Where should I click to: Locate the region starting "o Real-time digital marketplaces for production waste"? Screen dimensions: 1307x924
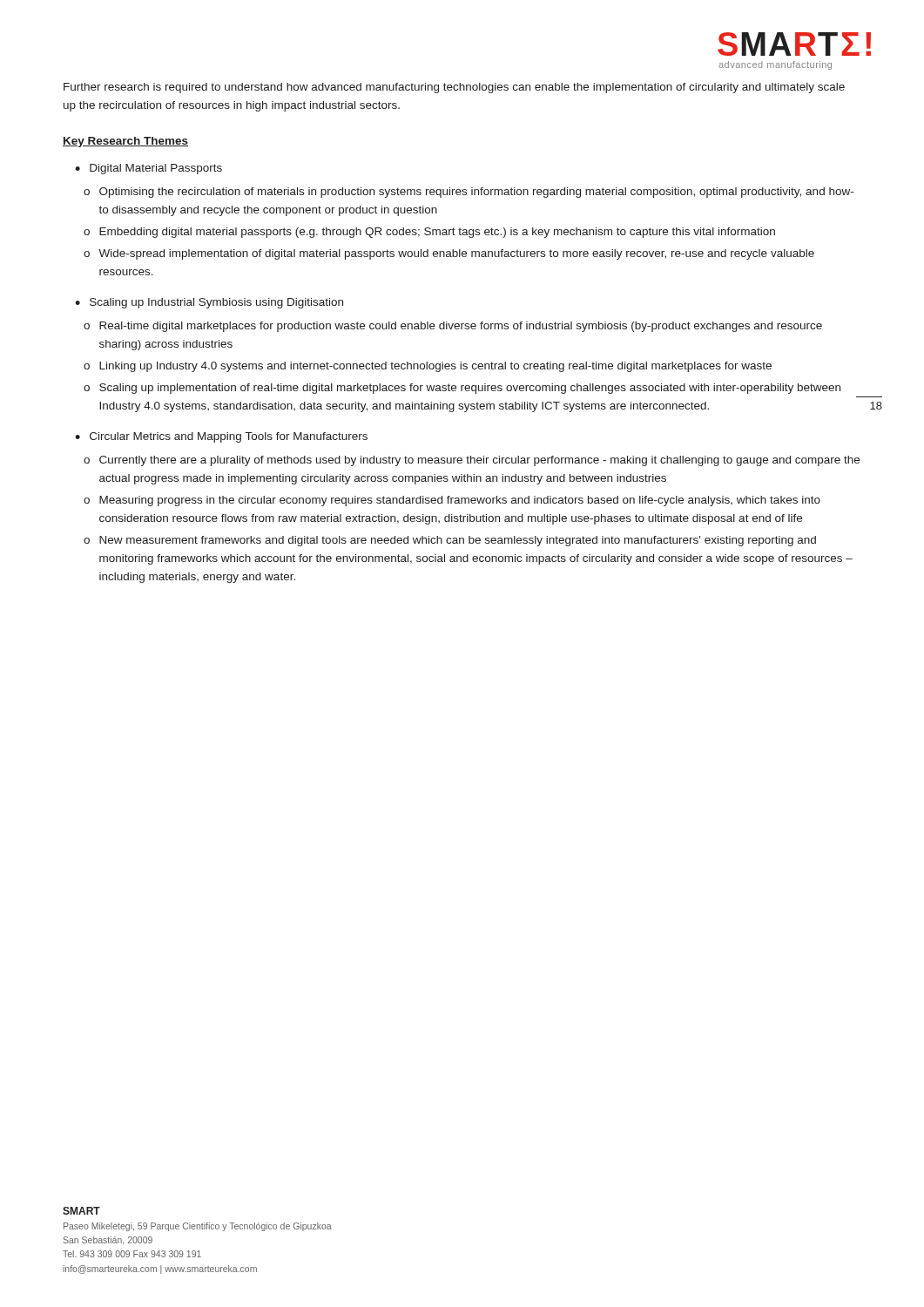pyautogui.click(x=472, y=336)
